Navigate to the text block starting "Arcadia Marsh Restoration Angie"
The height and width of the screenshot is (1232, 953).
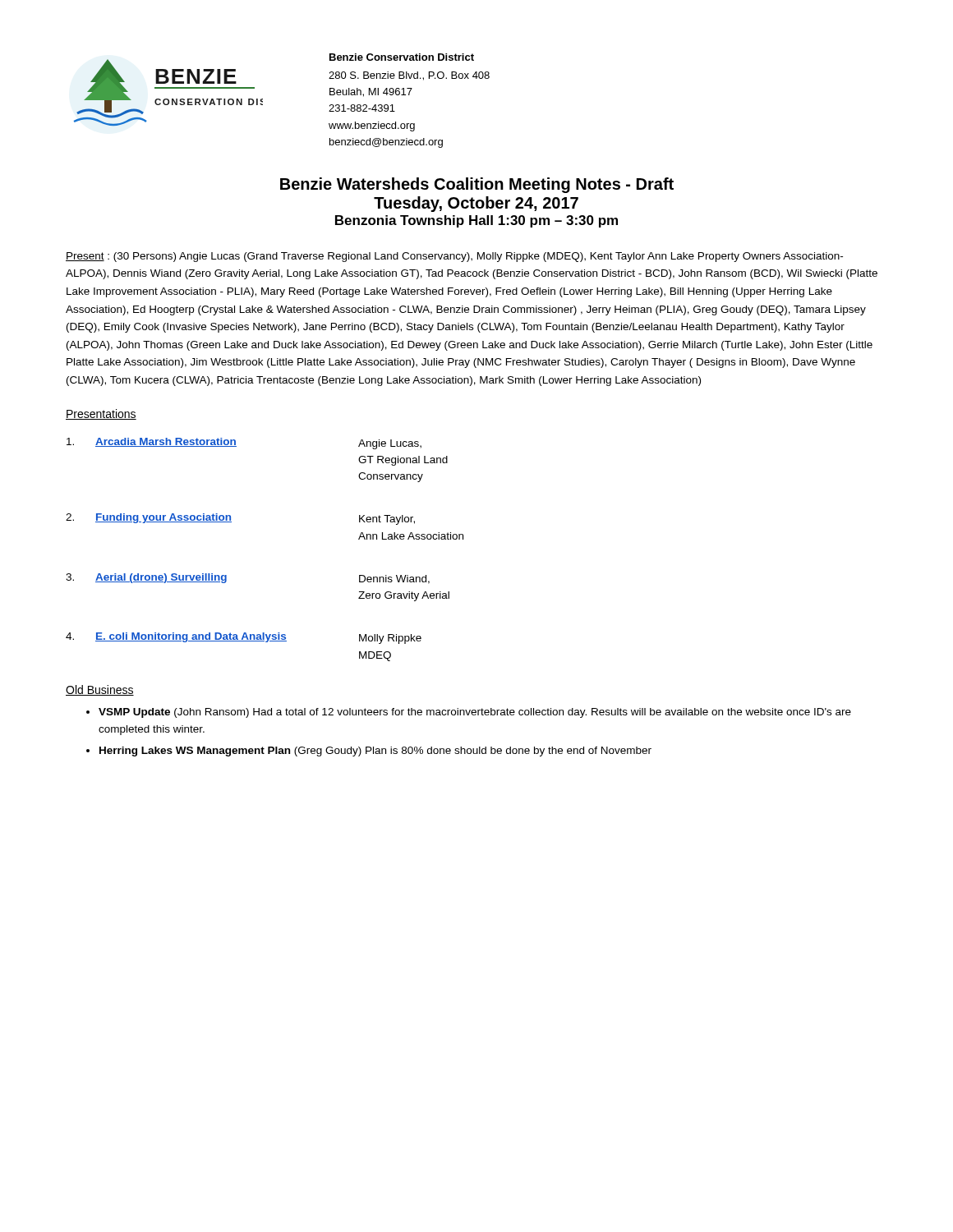[x=166, y=443]
